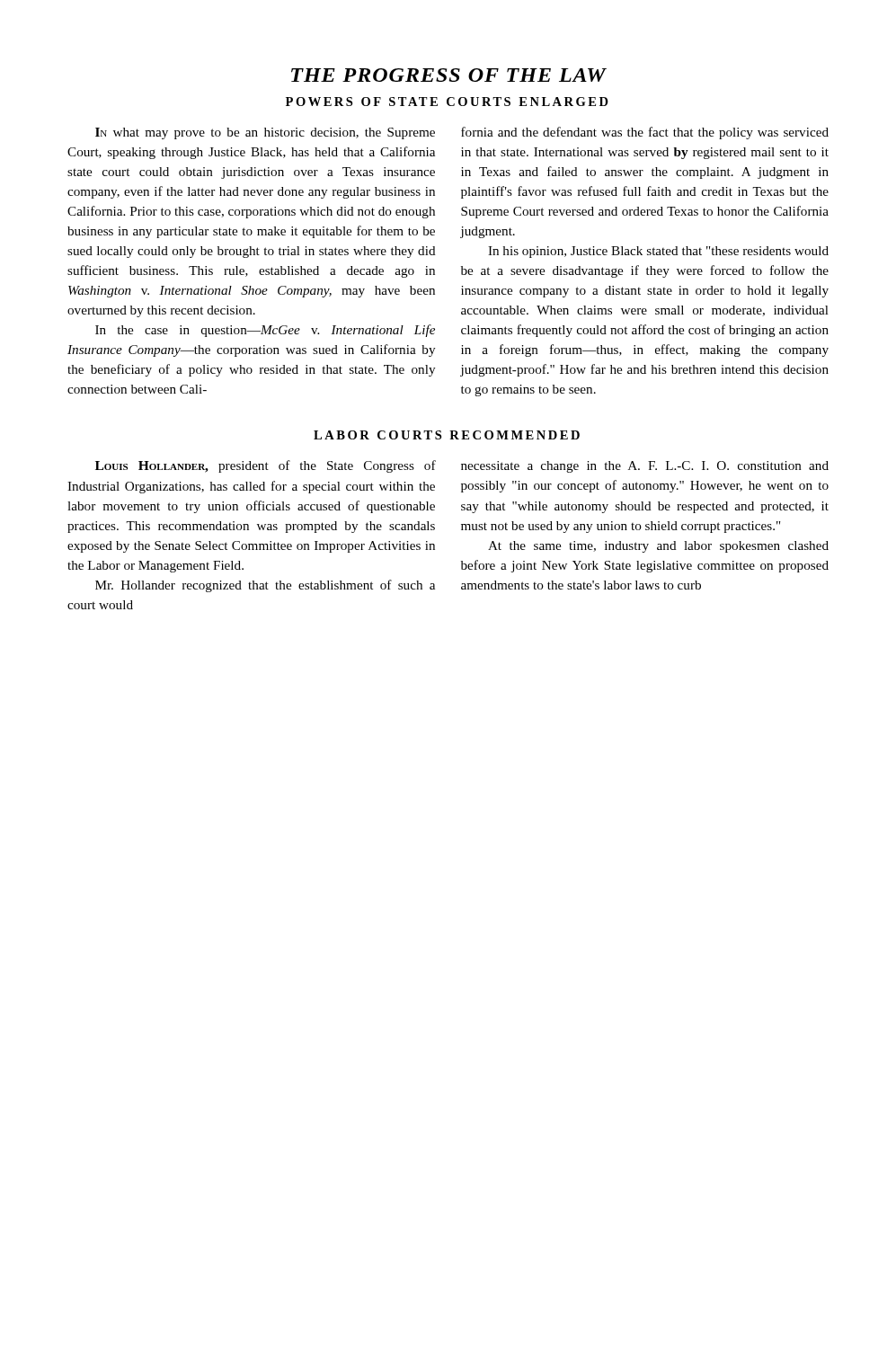Find the text block containing "fornia and the"

tap(645, 261)
